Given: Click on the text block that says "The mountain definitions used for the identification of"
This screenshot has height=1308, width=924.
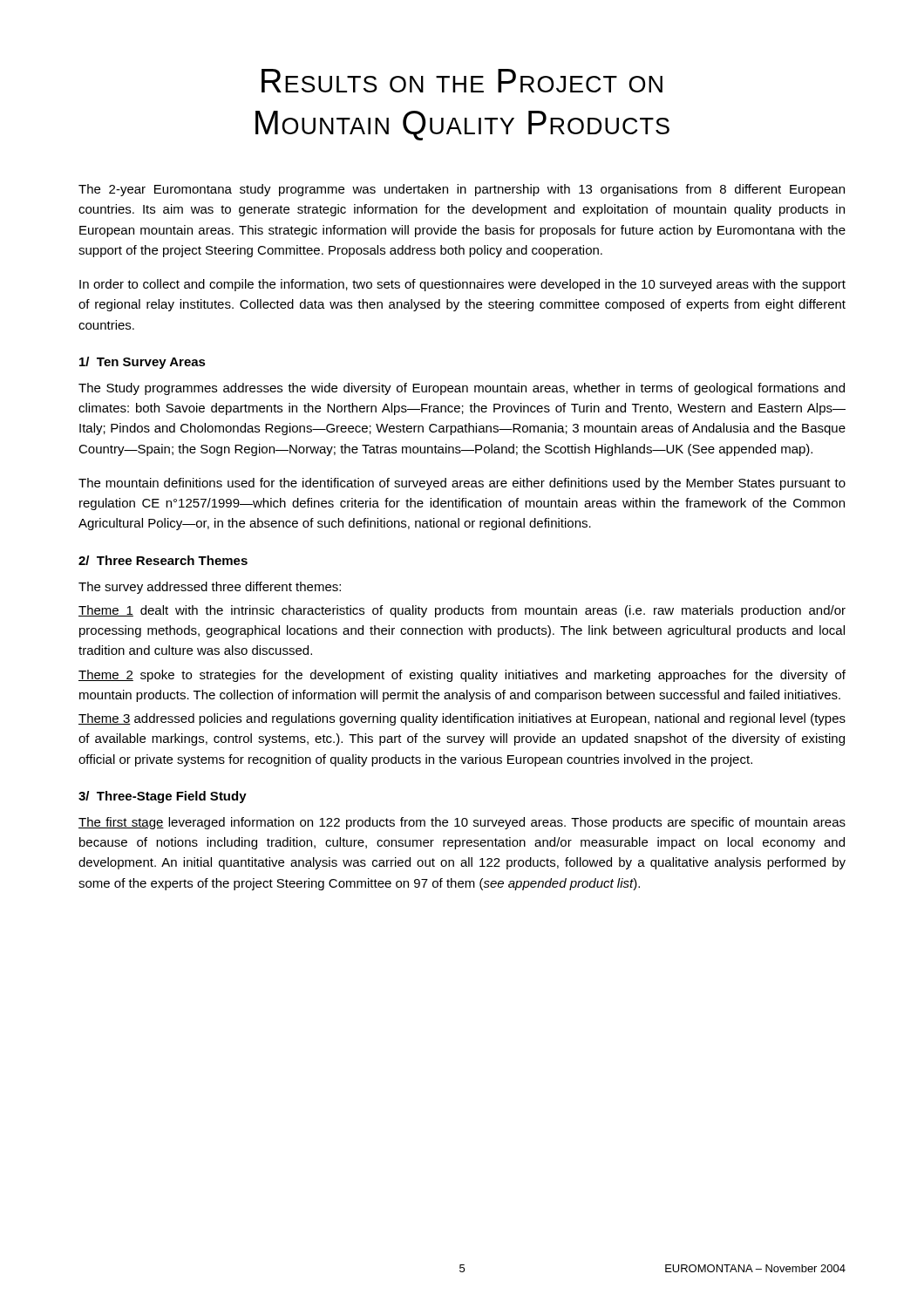Looking at the screenshot, I should [462, 503].
